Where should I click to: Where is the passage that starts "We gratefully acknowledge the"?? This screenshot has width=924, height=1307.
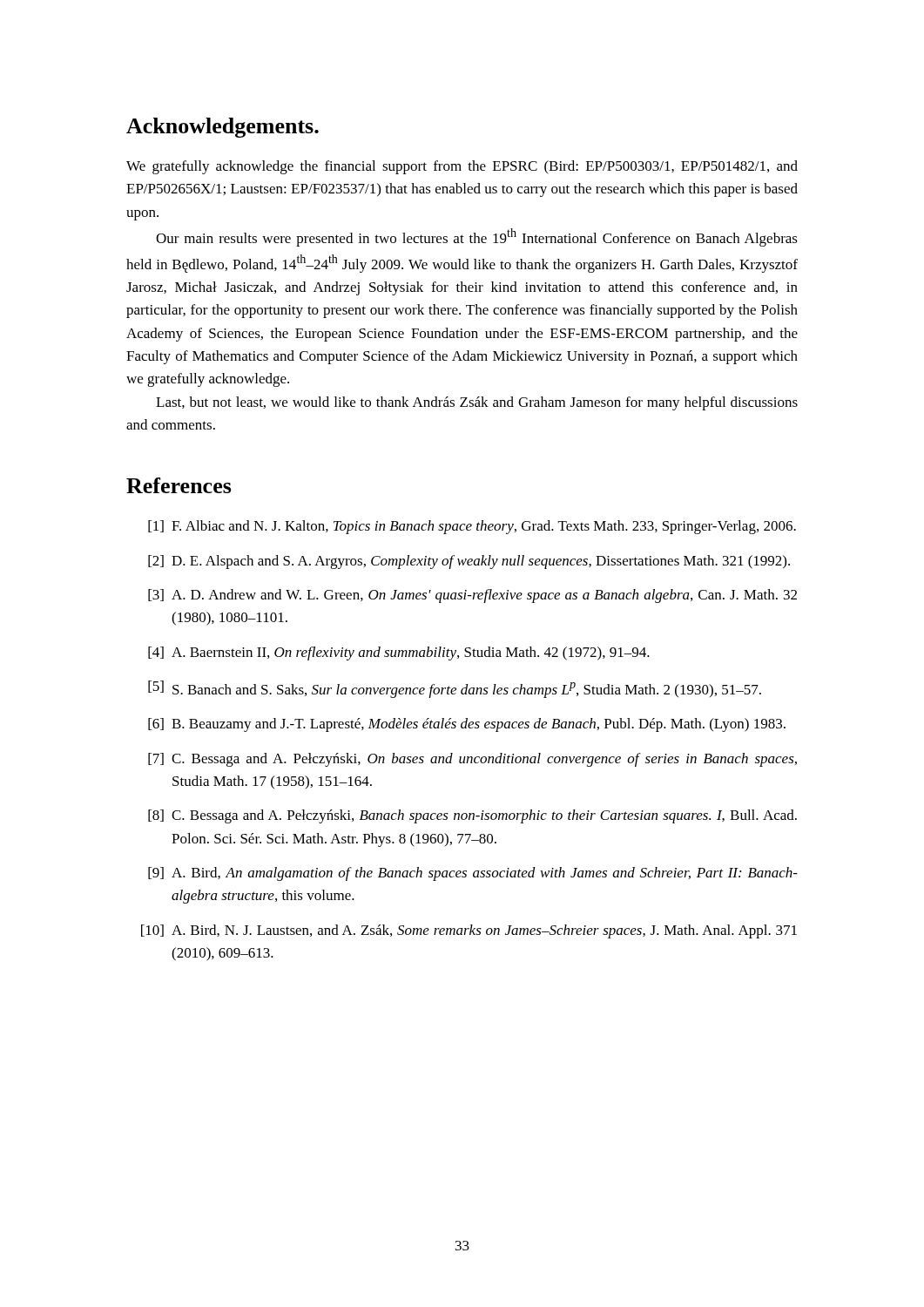(x=462, y=189)
